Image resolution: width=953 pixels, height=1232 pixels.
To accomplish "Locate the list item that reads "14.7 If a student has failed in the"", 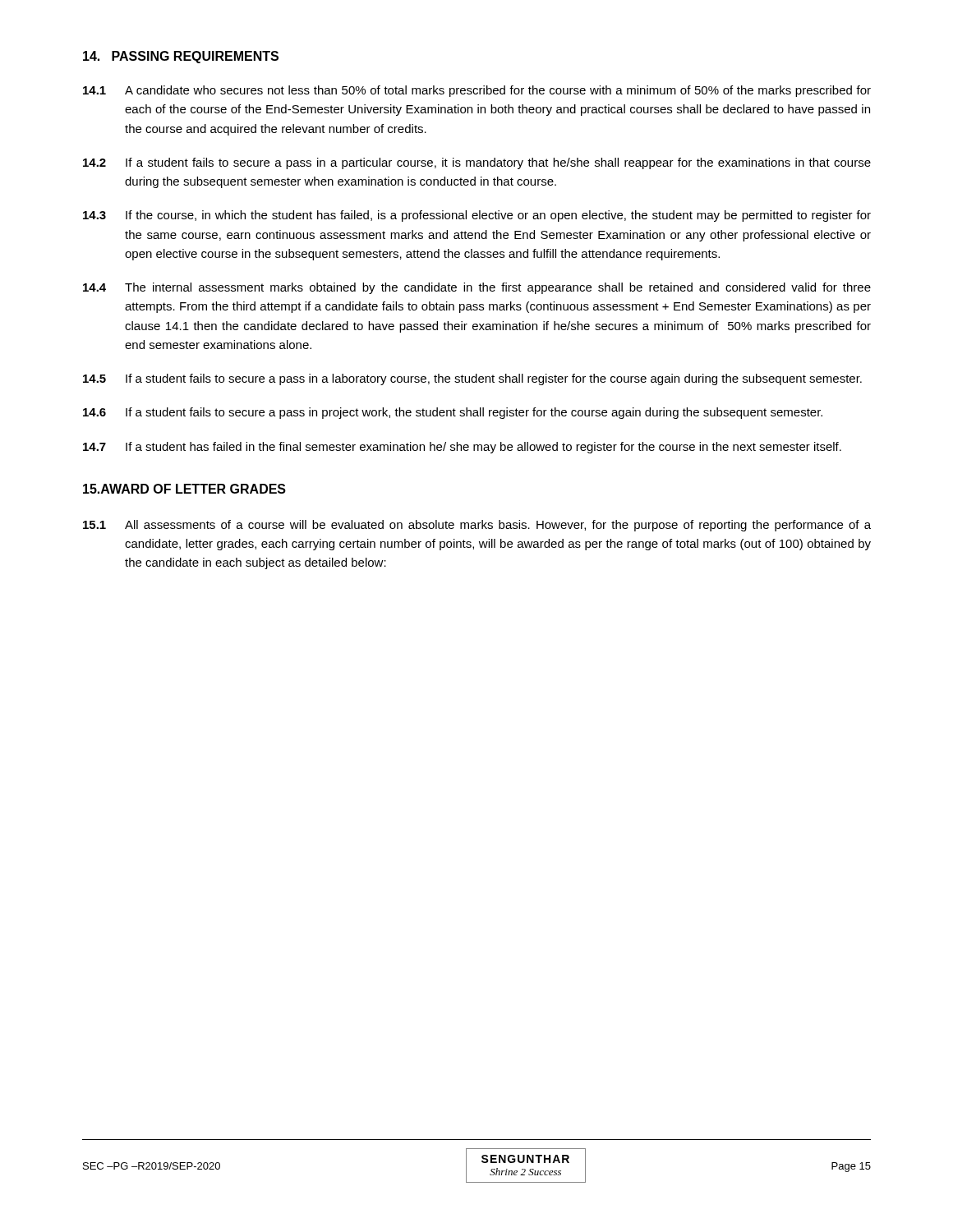I will point(476,446).
